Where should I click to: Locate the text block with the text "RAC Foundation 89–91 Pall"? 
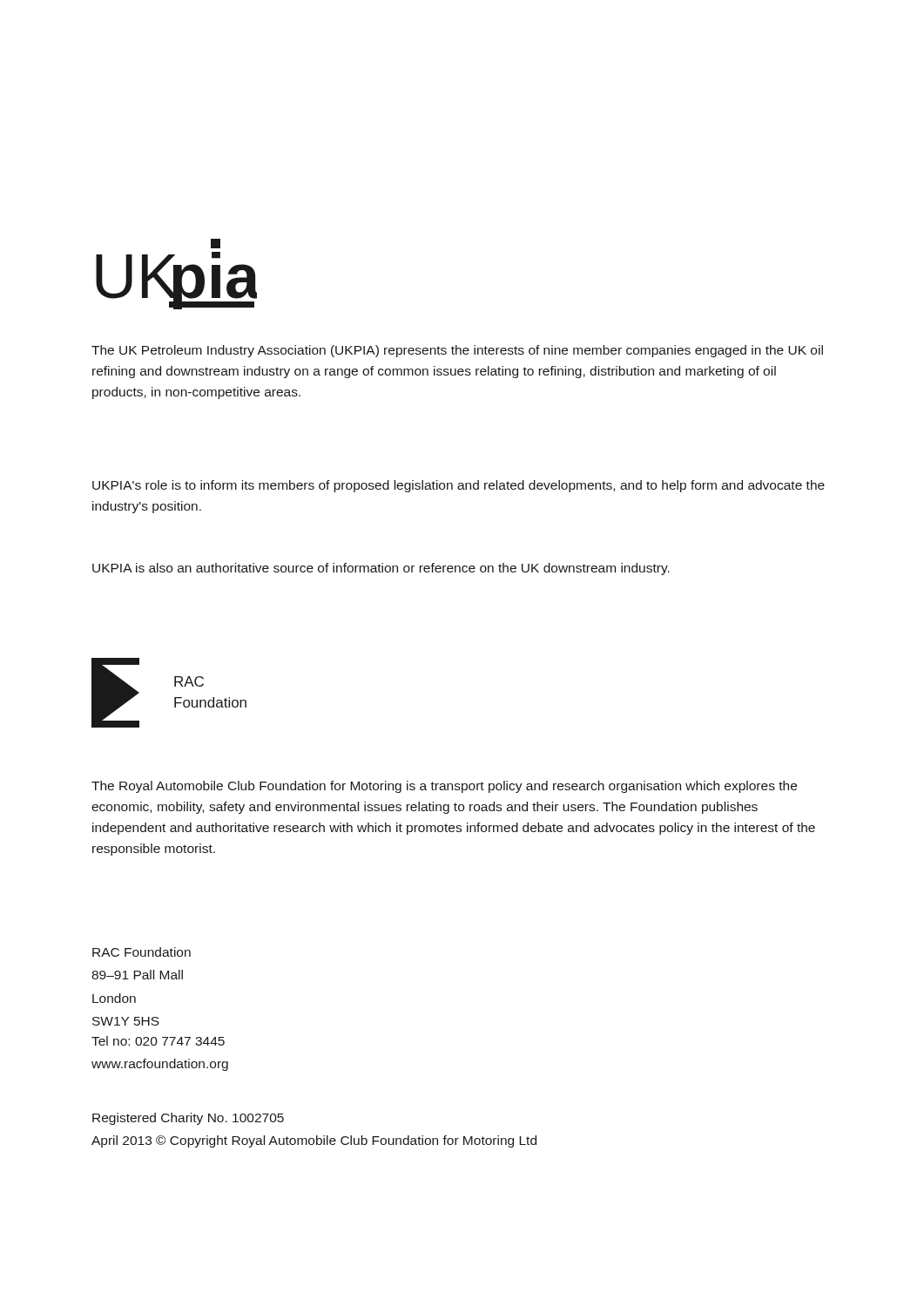pyautogui.click(x=141, y=986)
